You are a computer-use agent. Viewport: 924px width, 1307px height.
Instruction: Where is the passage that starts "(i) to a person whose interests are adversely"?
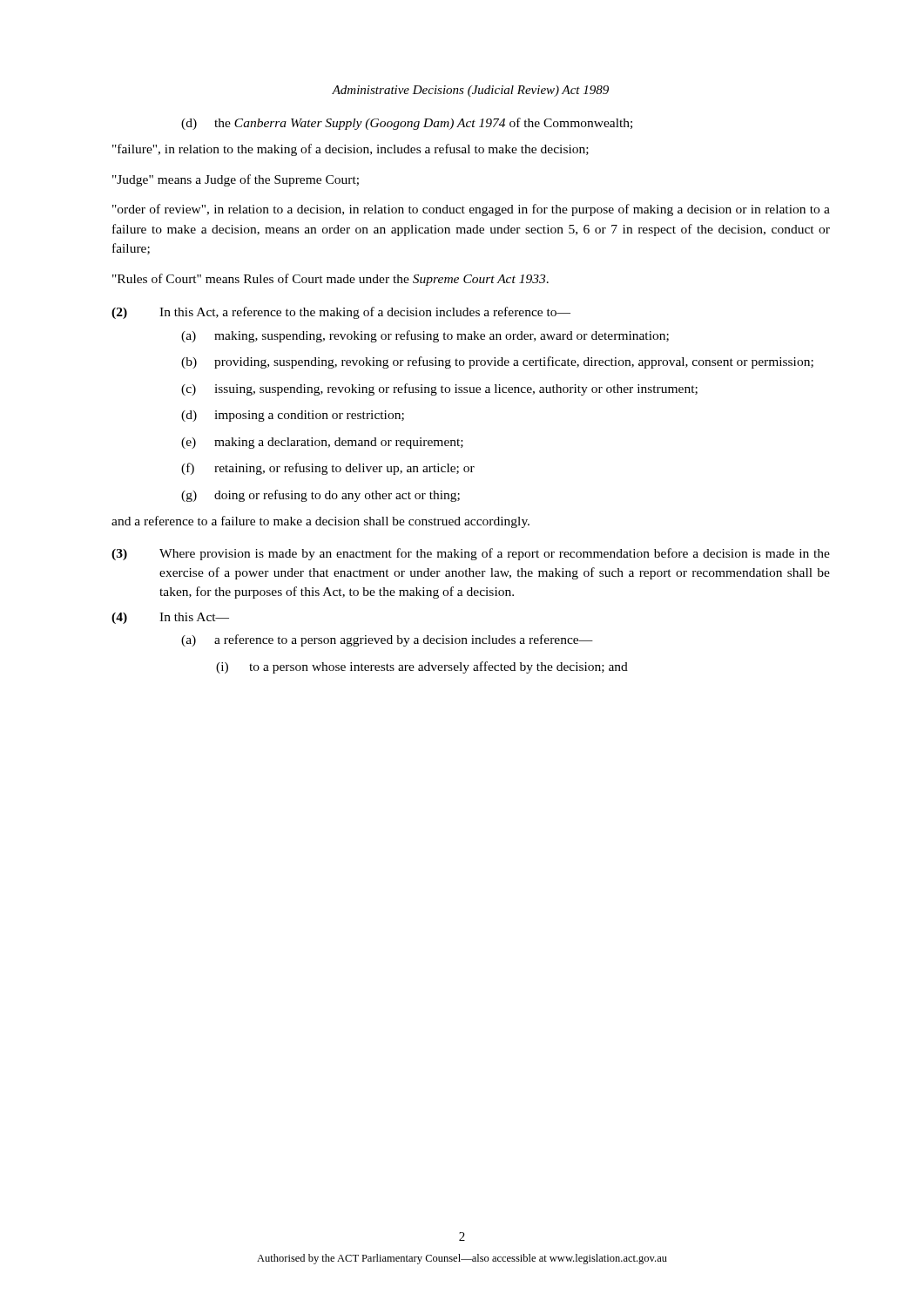pyautogui.click(x=523, y=667)
